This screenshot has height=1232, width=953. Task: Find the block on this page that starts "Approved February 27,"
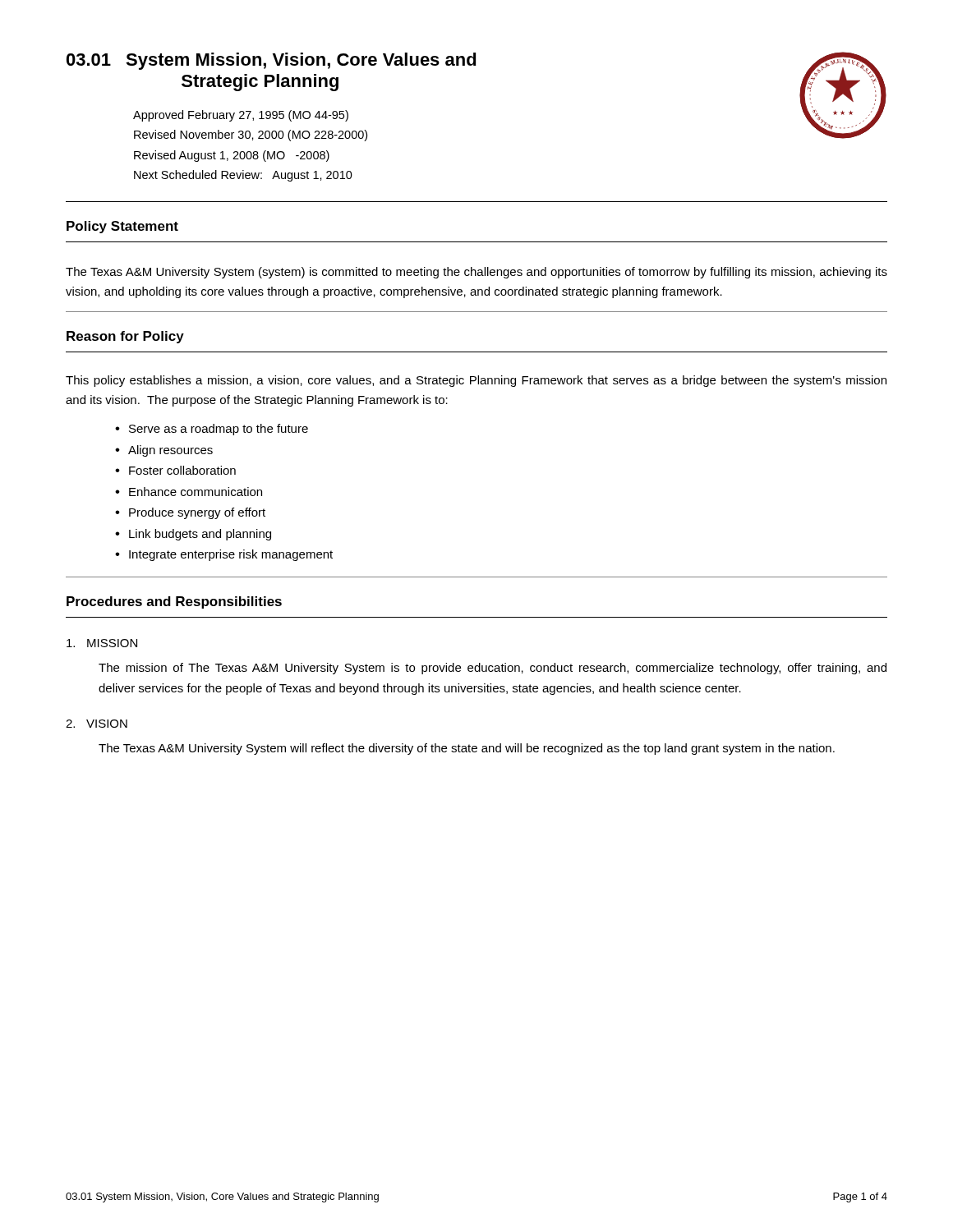251,145
